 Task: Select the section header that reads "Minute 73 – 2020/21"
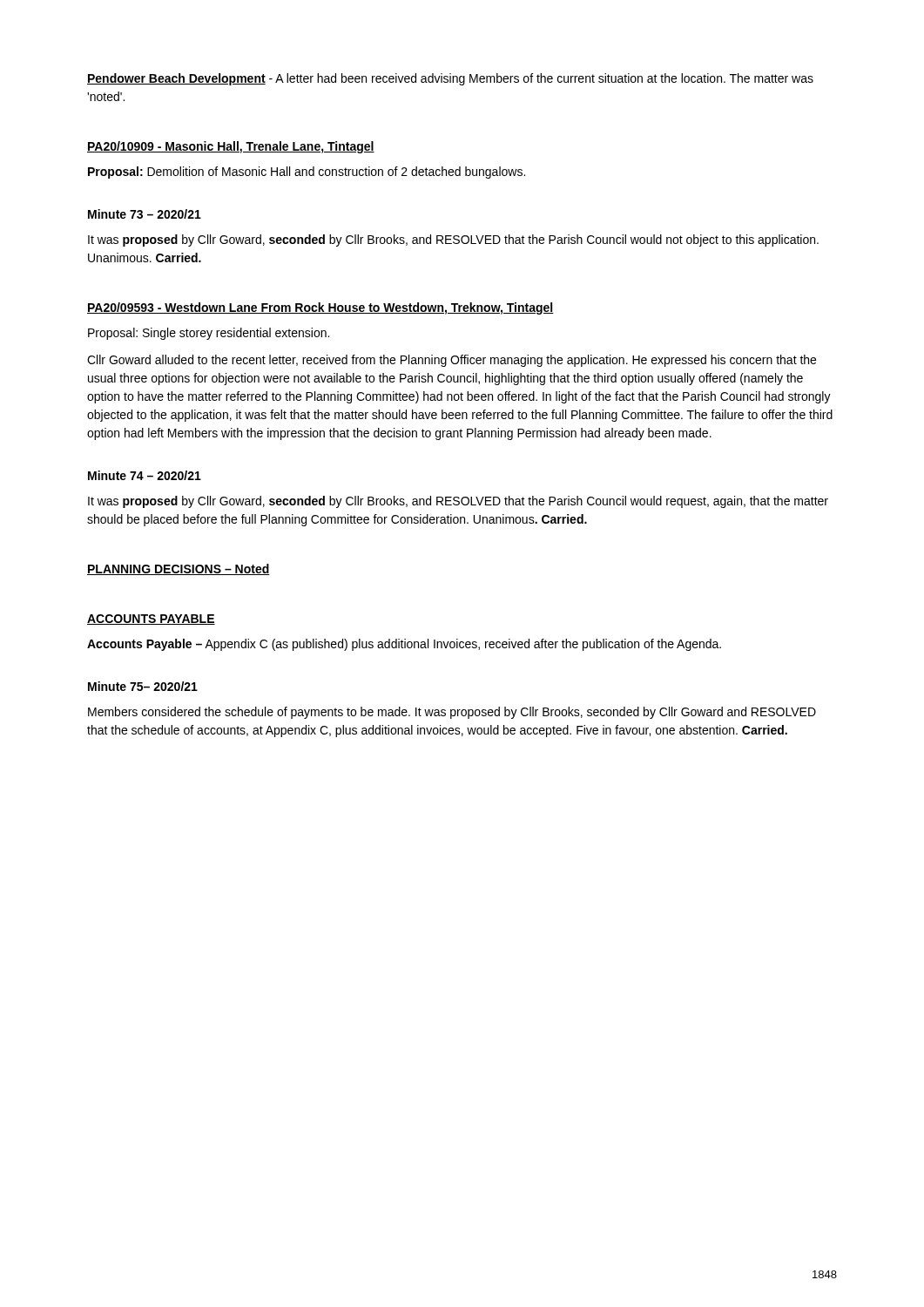click(145, 214)
